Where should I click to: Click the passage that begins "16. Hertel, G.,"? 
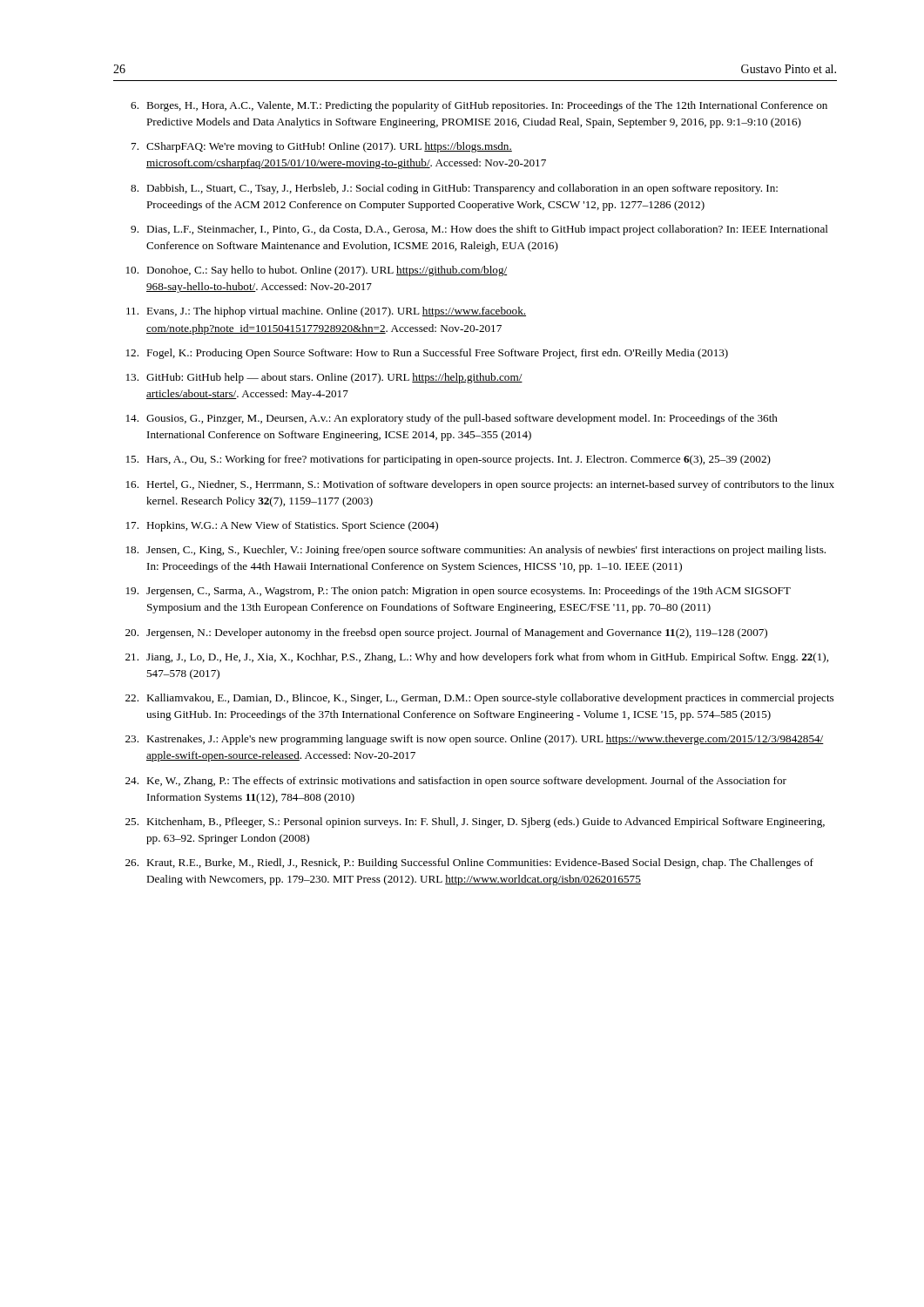tap(475, 492)
